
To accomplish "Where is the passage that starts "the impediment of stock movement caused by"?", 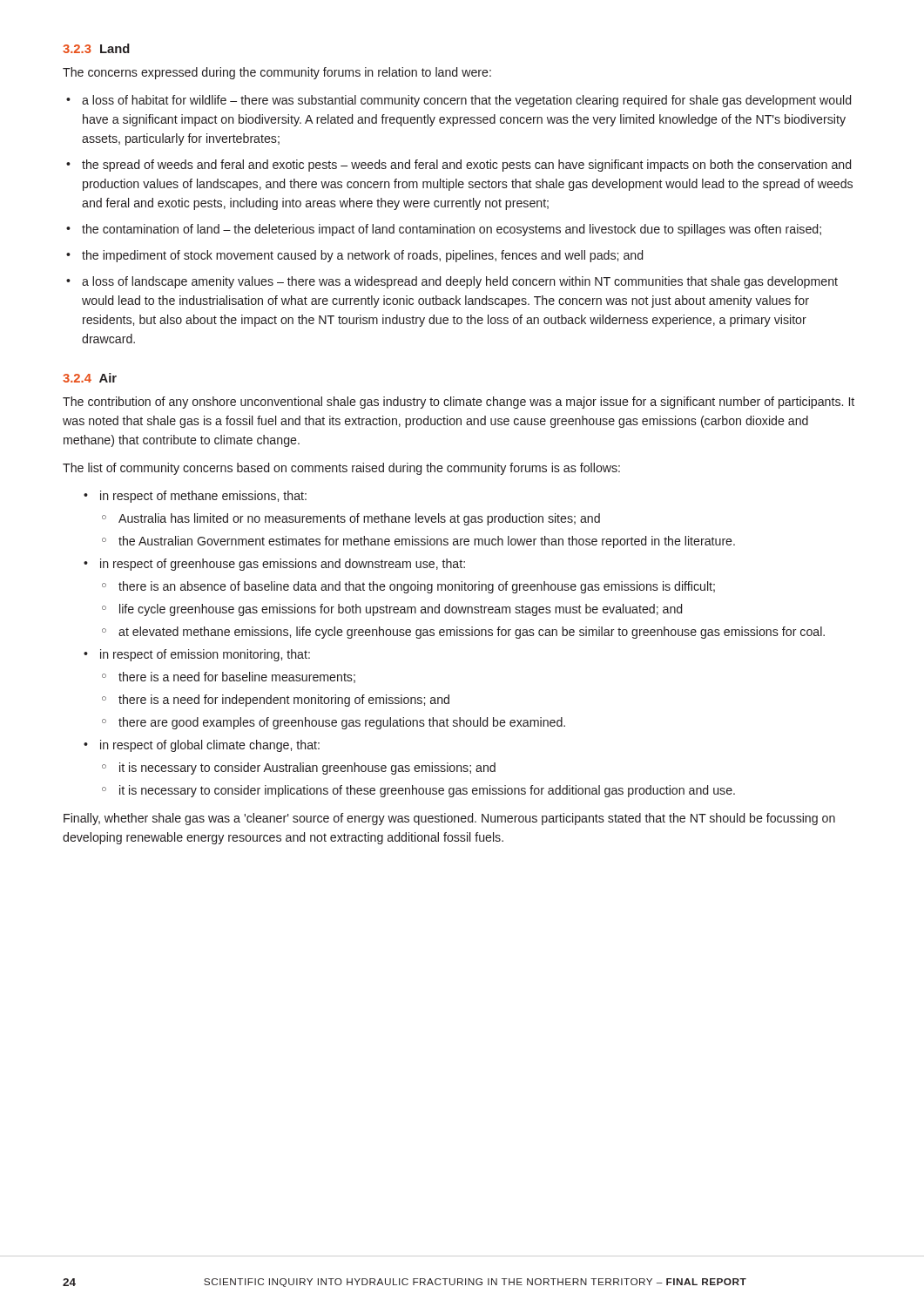I will (x=363, y=255).
